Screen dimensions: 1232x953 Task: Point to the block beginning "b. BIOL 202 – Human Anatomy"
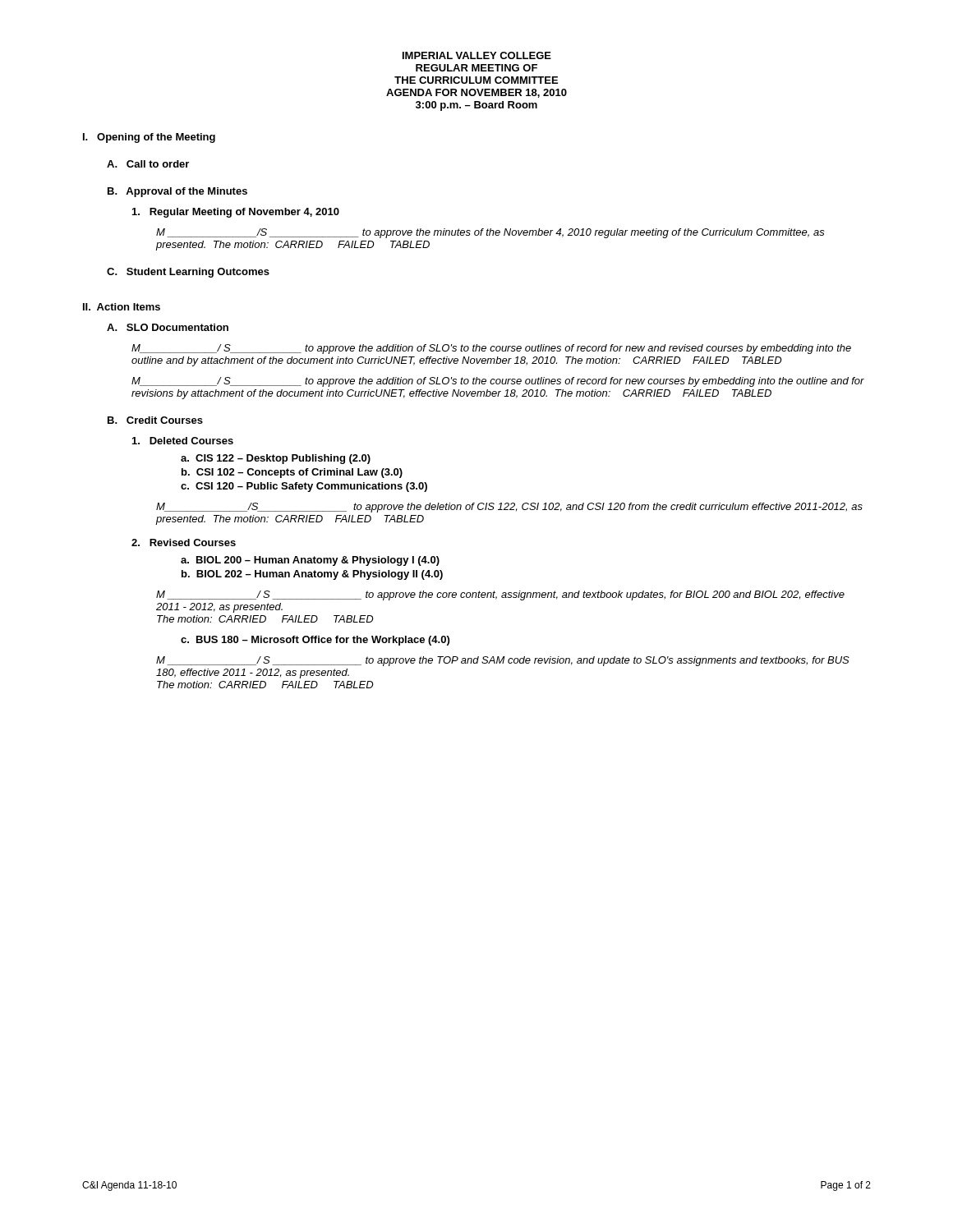pos(312,575)
